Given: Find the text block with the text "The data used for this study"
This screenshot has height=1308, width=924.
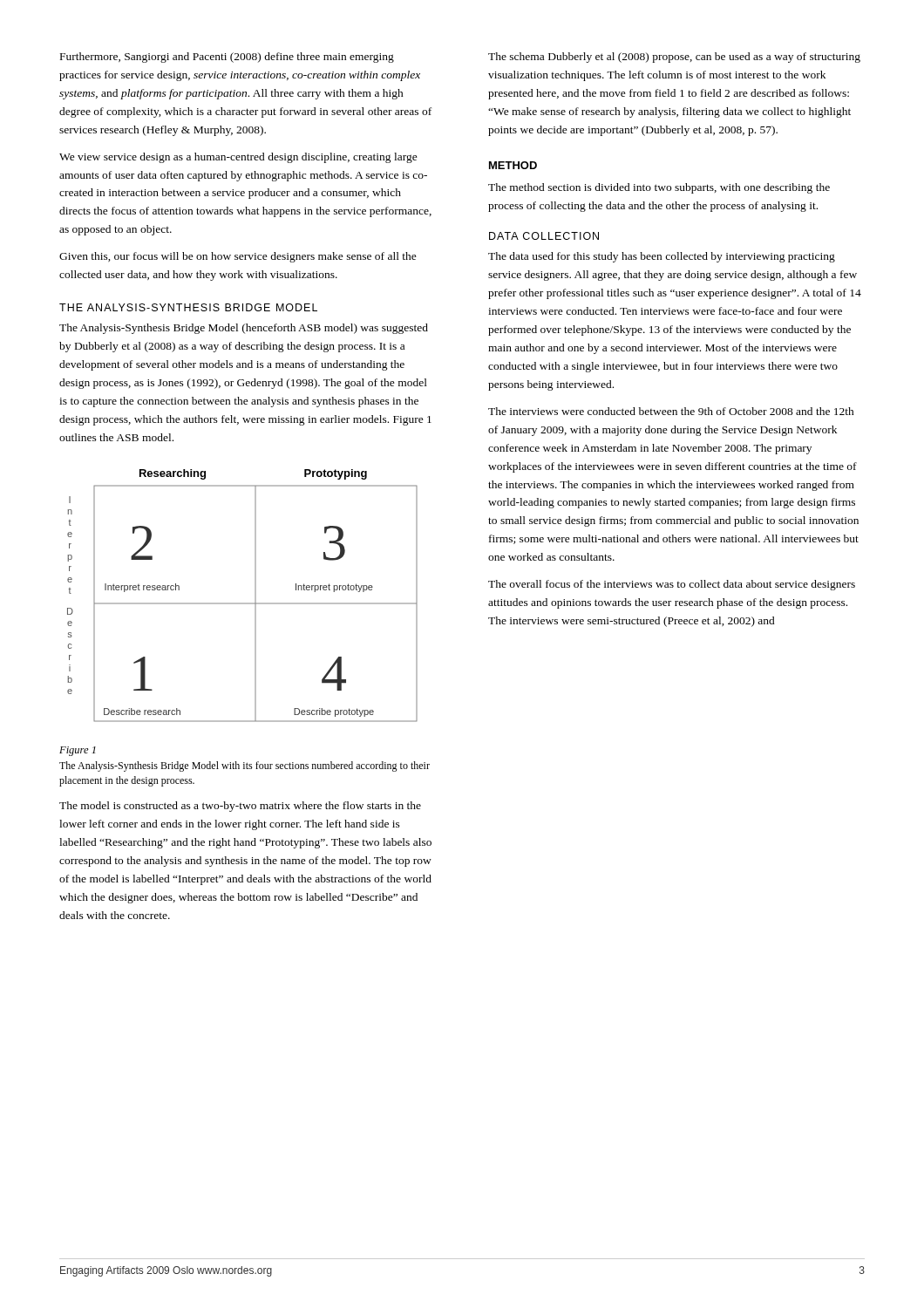Looking at the screenshot, I should tap(675, 320).
